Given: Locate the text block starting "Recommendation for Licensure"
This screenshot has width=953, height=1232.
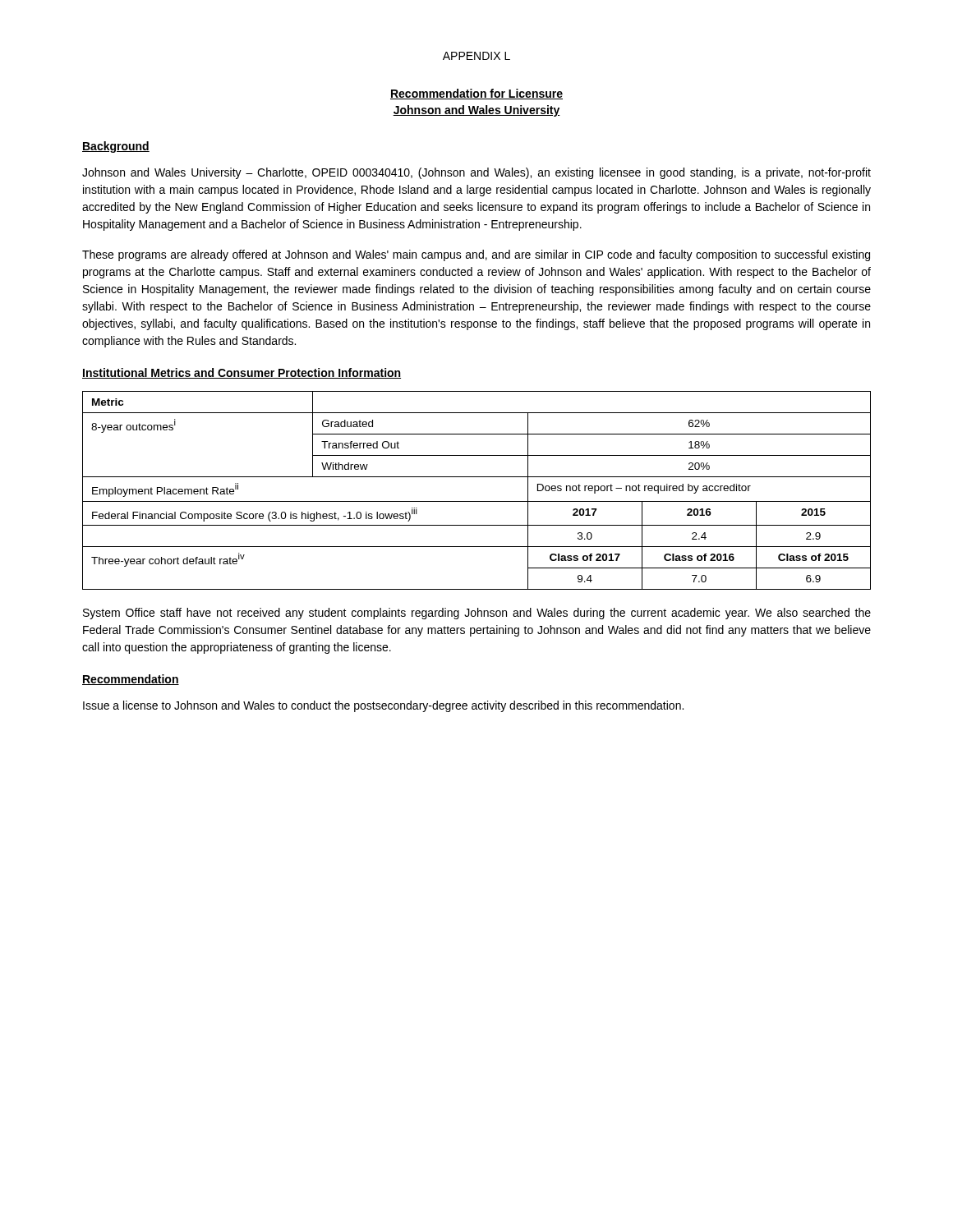Looking at the screenshot, I should [476, 102].
